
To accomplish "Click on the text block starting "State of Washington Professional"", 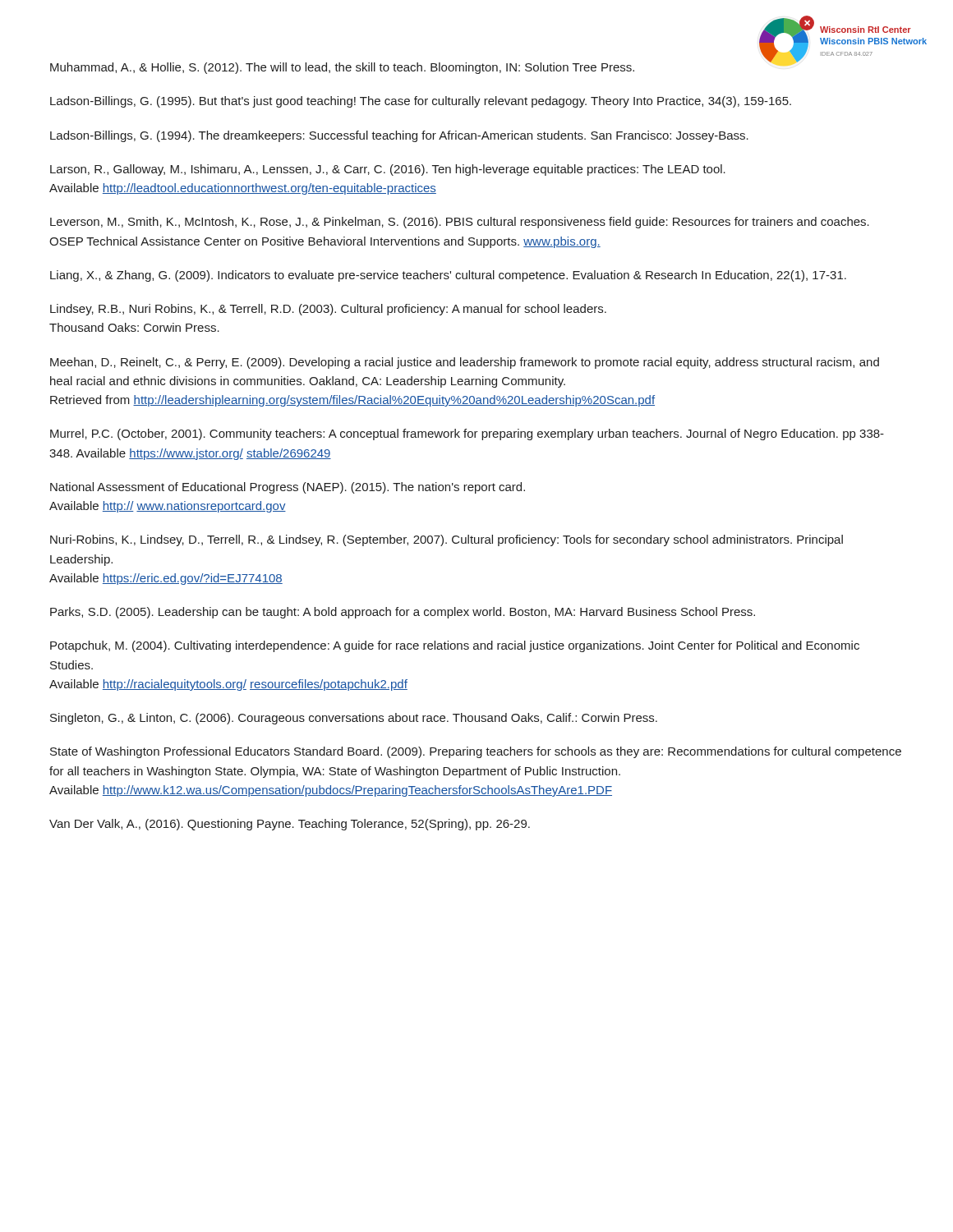I will pos(475,770).
